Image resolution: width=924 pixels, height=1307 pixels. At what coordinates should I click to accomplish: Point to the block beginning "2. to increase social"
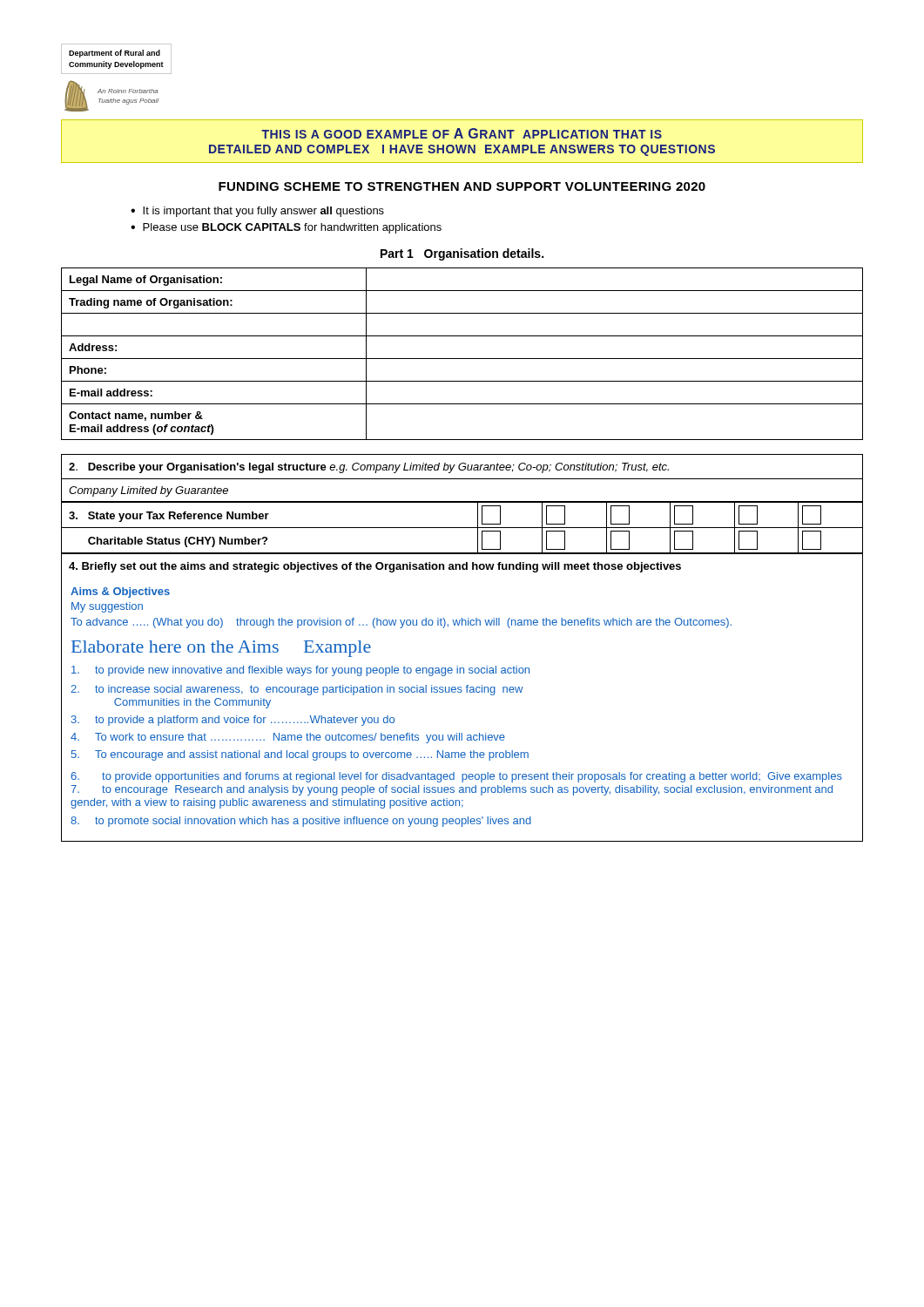coord(297,695)
